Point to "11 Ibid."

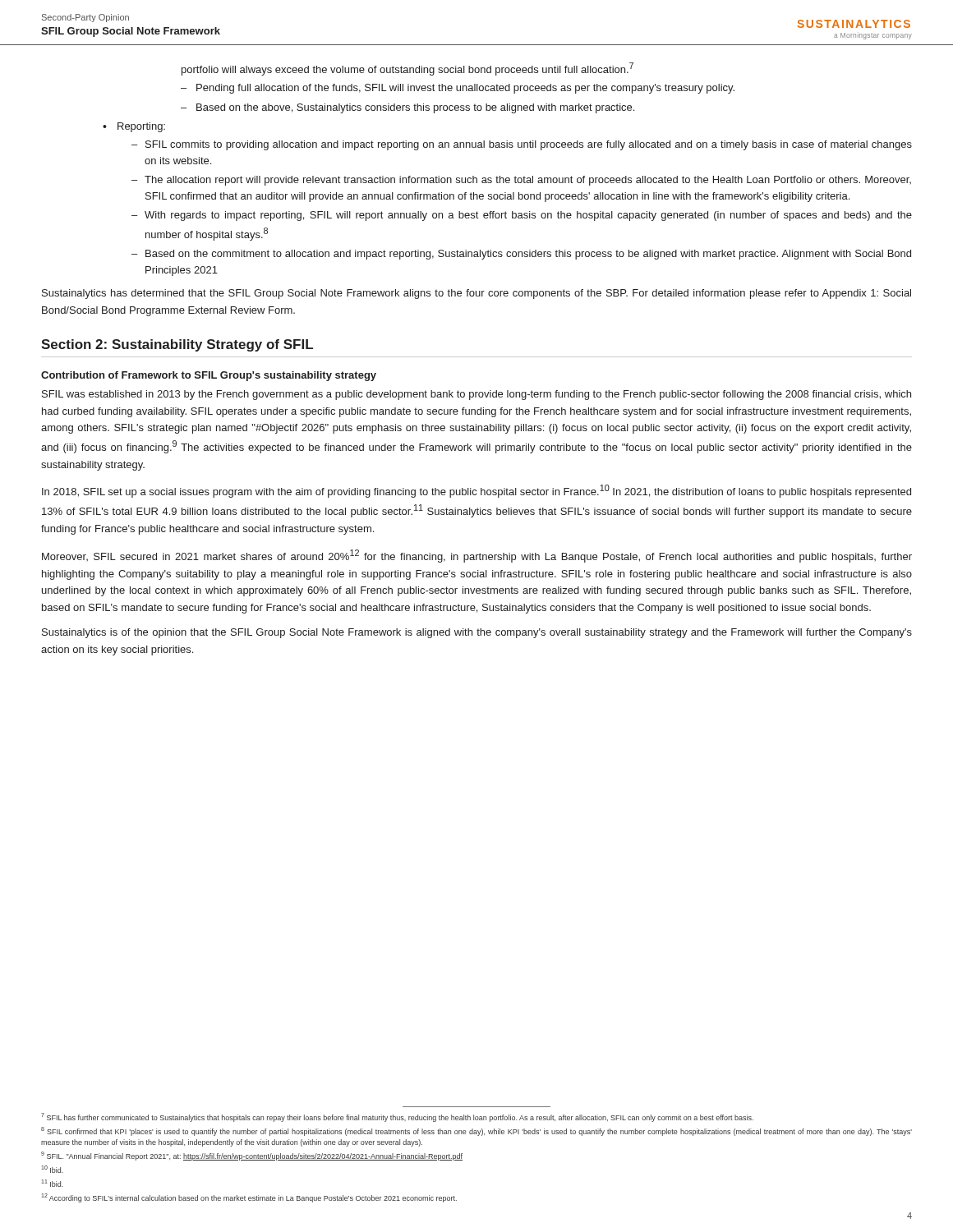click(52, 1183)
